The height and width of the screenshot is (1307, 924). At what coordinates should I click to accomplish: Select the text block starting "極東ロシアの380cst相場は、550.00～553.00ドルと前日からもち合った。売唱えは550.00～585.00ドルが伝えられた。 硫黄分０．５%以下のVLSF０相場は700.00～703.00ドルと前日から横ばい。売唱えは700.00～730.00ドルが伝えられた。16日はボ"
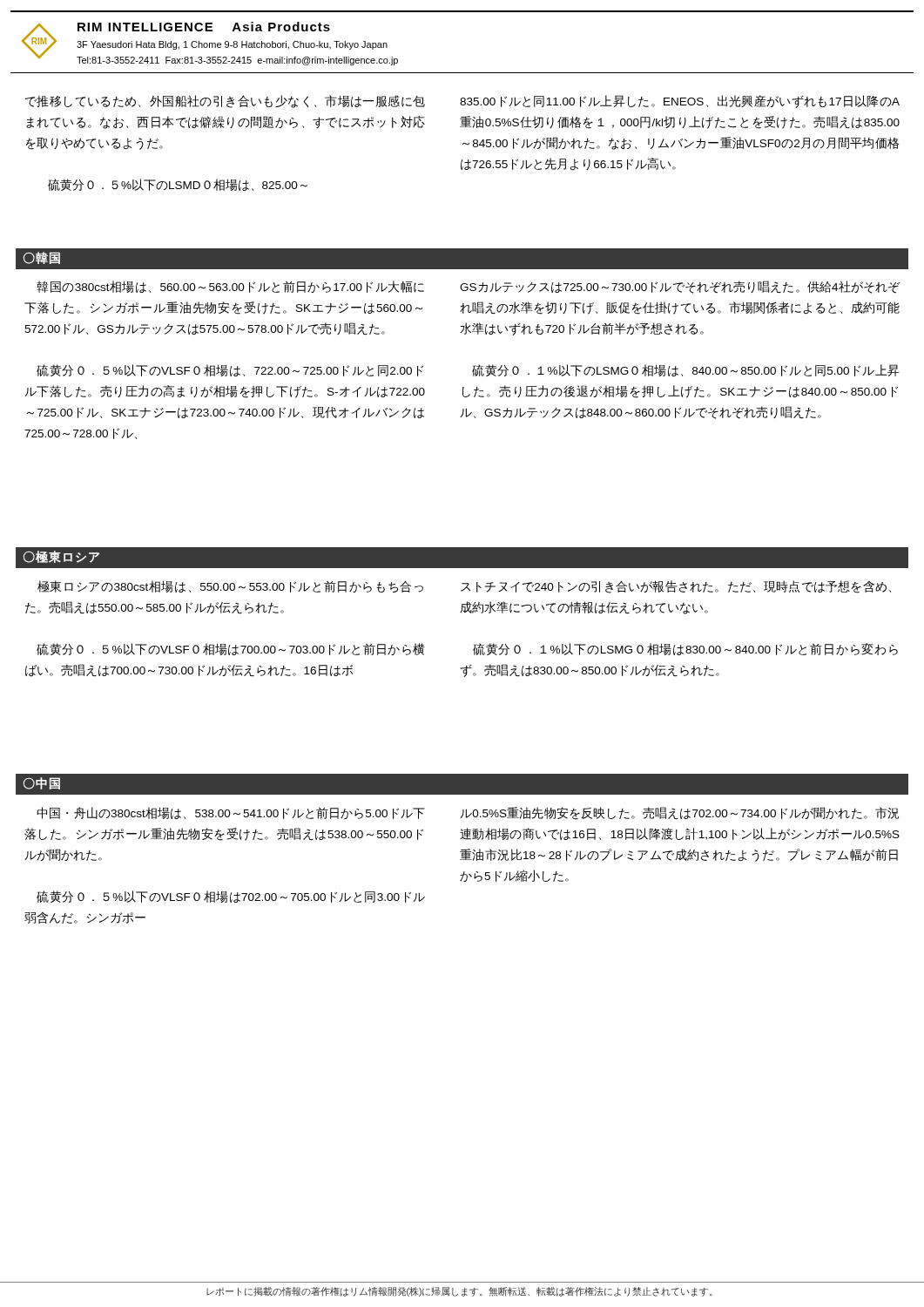230,586
